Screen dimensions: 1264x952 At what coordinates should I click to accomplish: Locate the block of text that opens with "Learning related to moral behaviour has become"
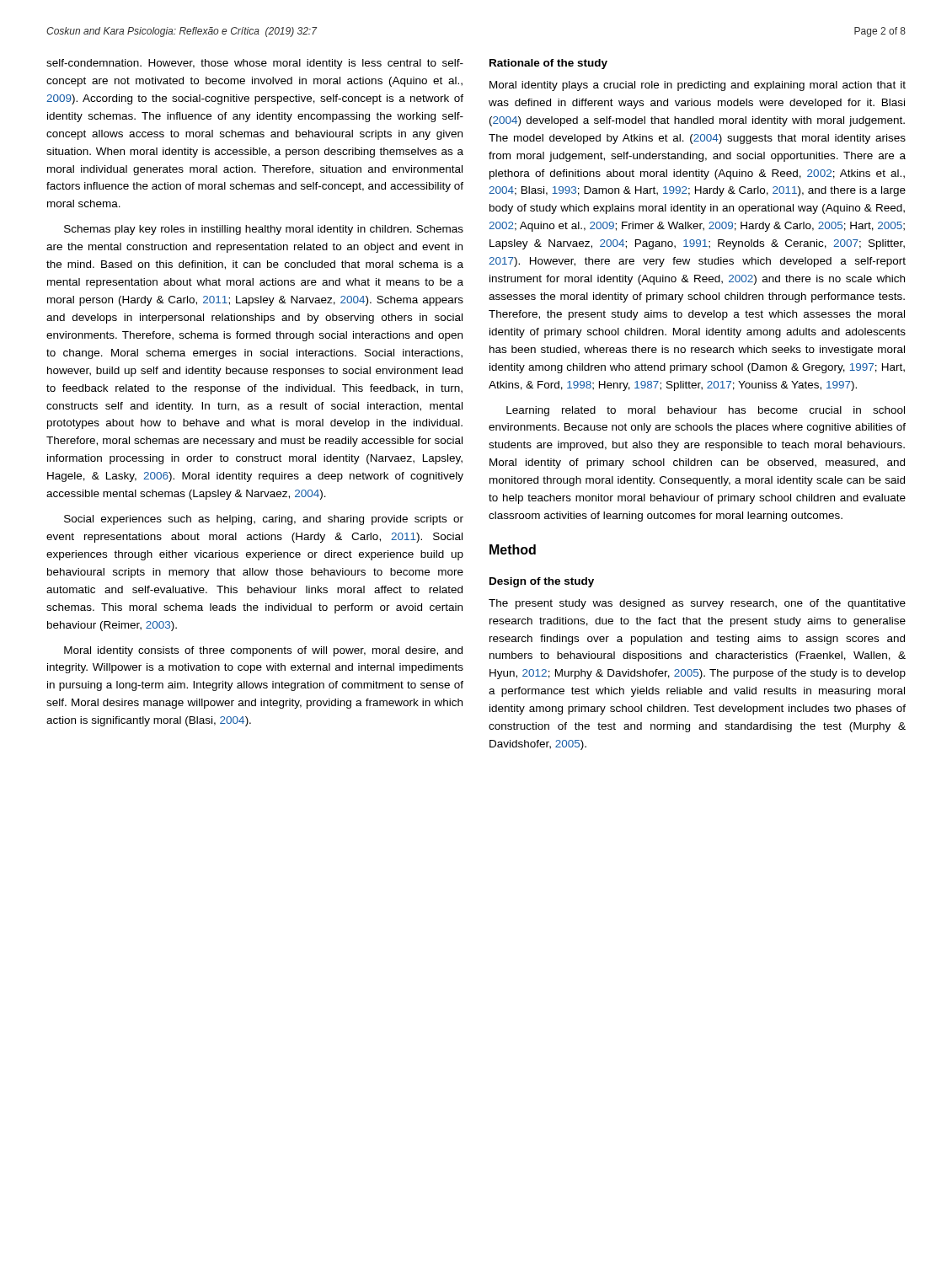(x=697, y=463)
